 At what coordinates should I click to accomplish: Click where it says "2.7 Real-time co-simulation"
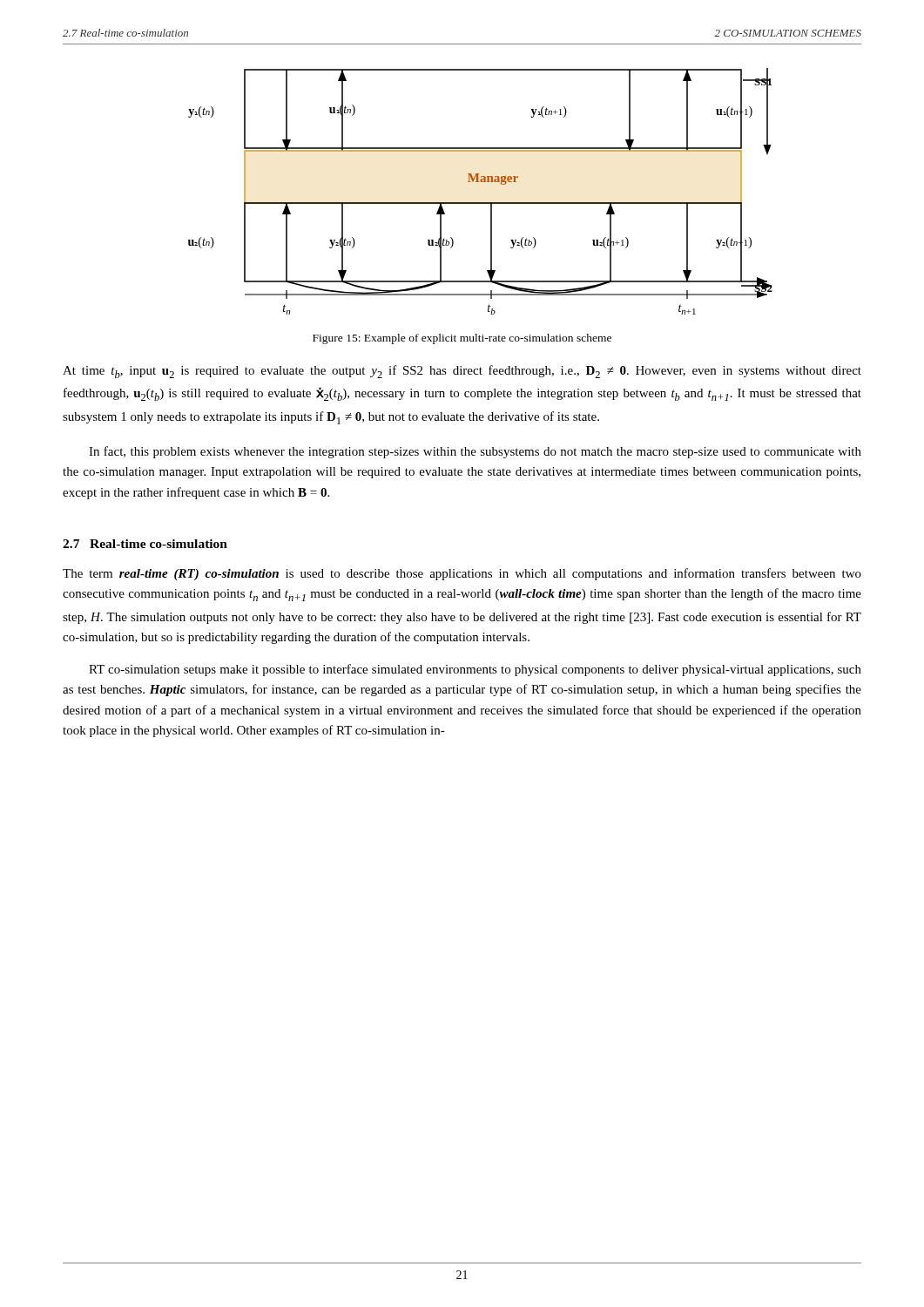(x=145, y=543)
